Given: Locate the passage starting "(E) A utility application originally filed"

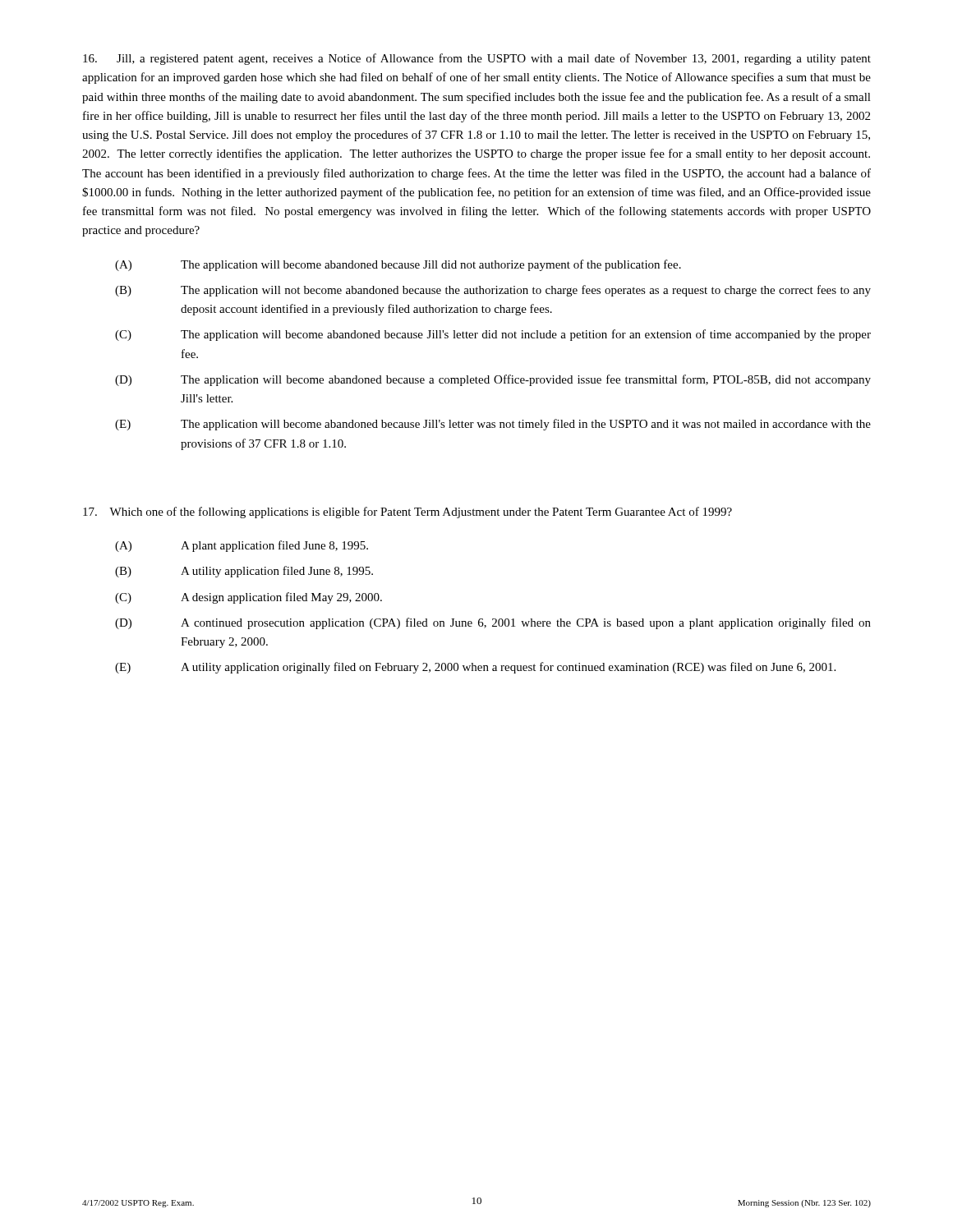Looking at the screenshot, I should (476, 668).
